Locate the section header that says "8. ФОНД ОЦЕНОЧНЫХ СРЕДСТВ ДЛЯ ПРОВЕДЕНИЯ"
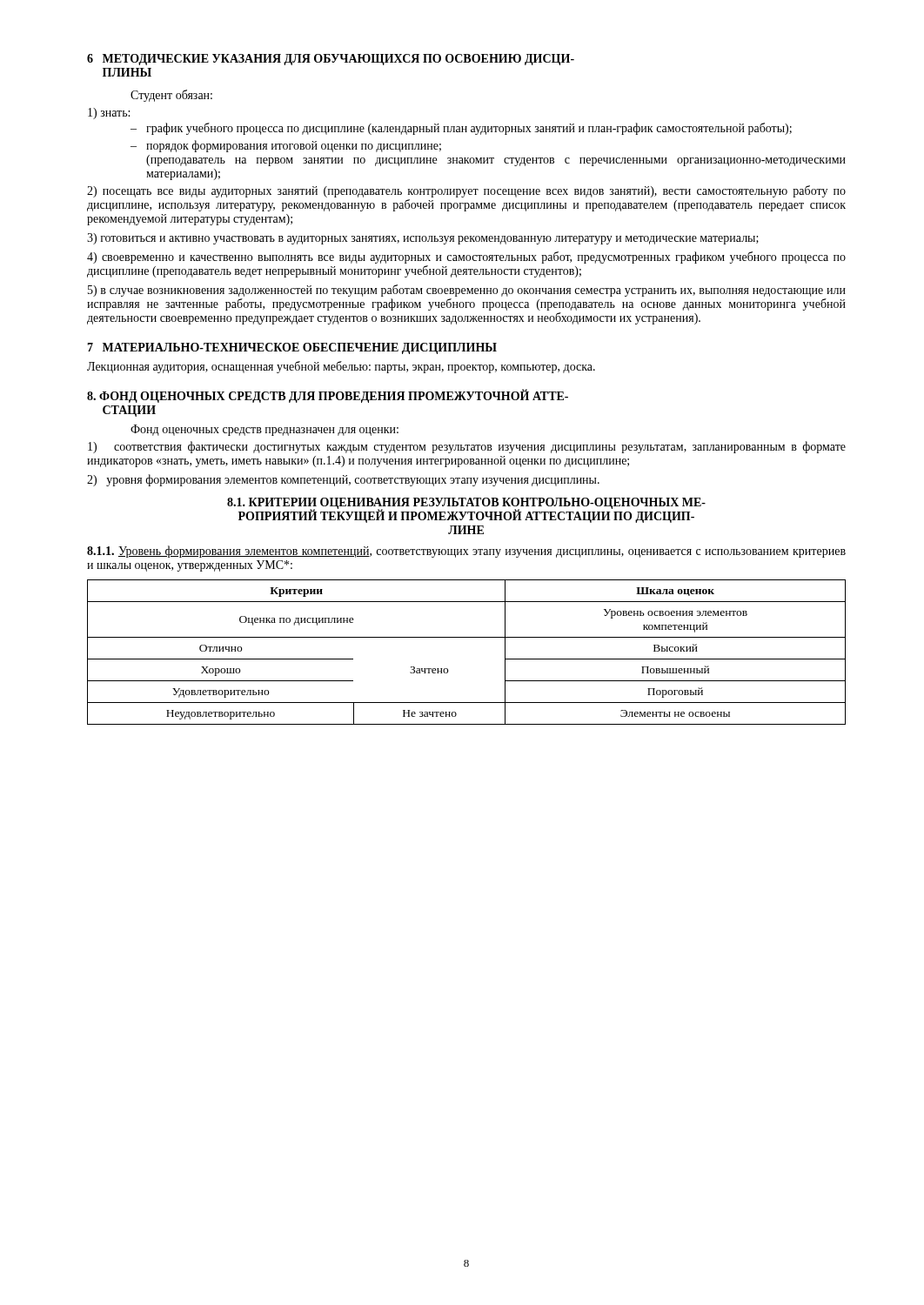This screenshot has height=1305, width=924. (x=328, y=403)
